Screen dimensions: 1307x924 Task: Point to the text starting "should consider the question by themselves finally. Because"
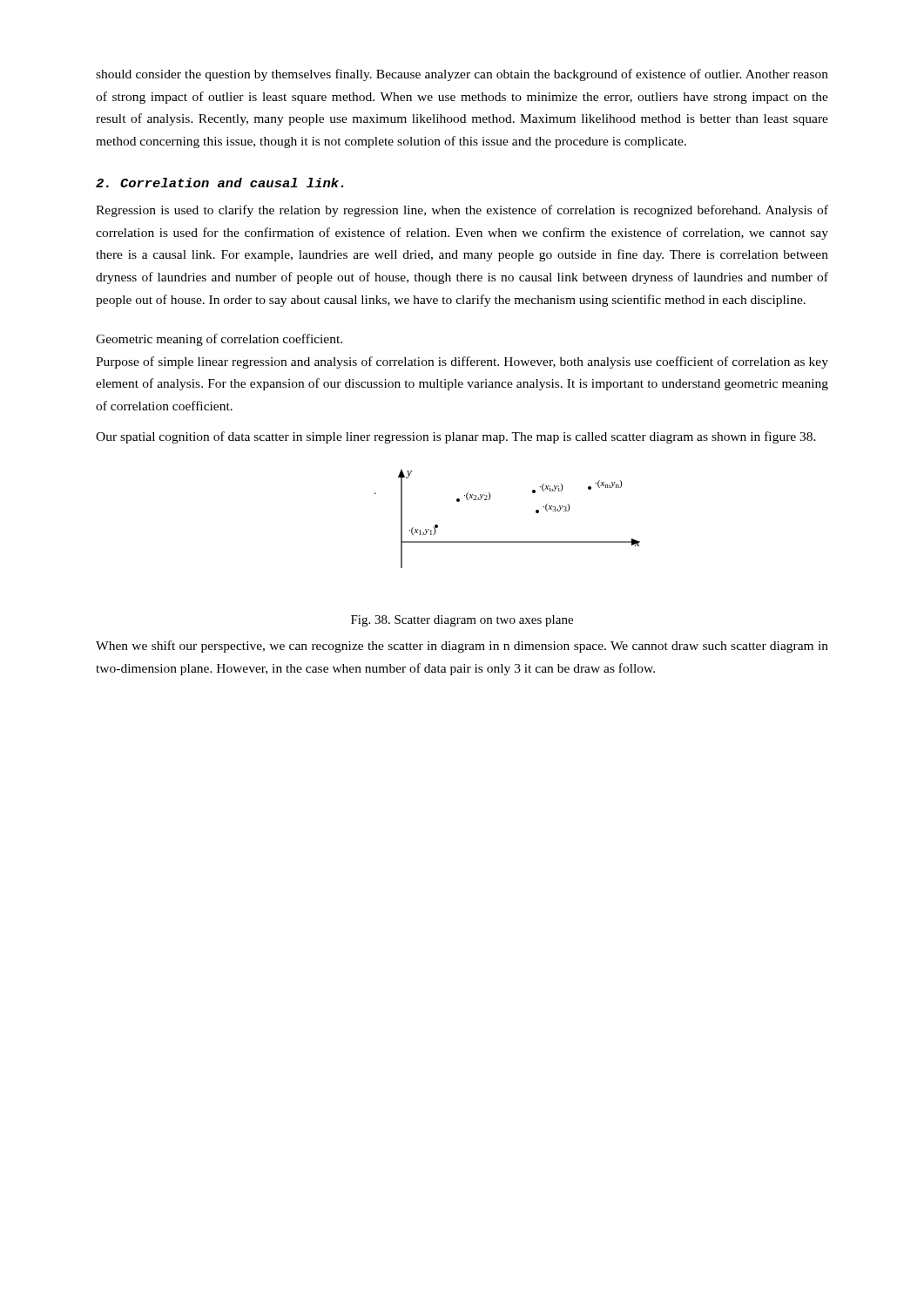(x=462, y=107)
